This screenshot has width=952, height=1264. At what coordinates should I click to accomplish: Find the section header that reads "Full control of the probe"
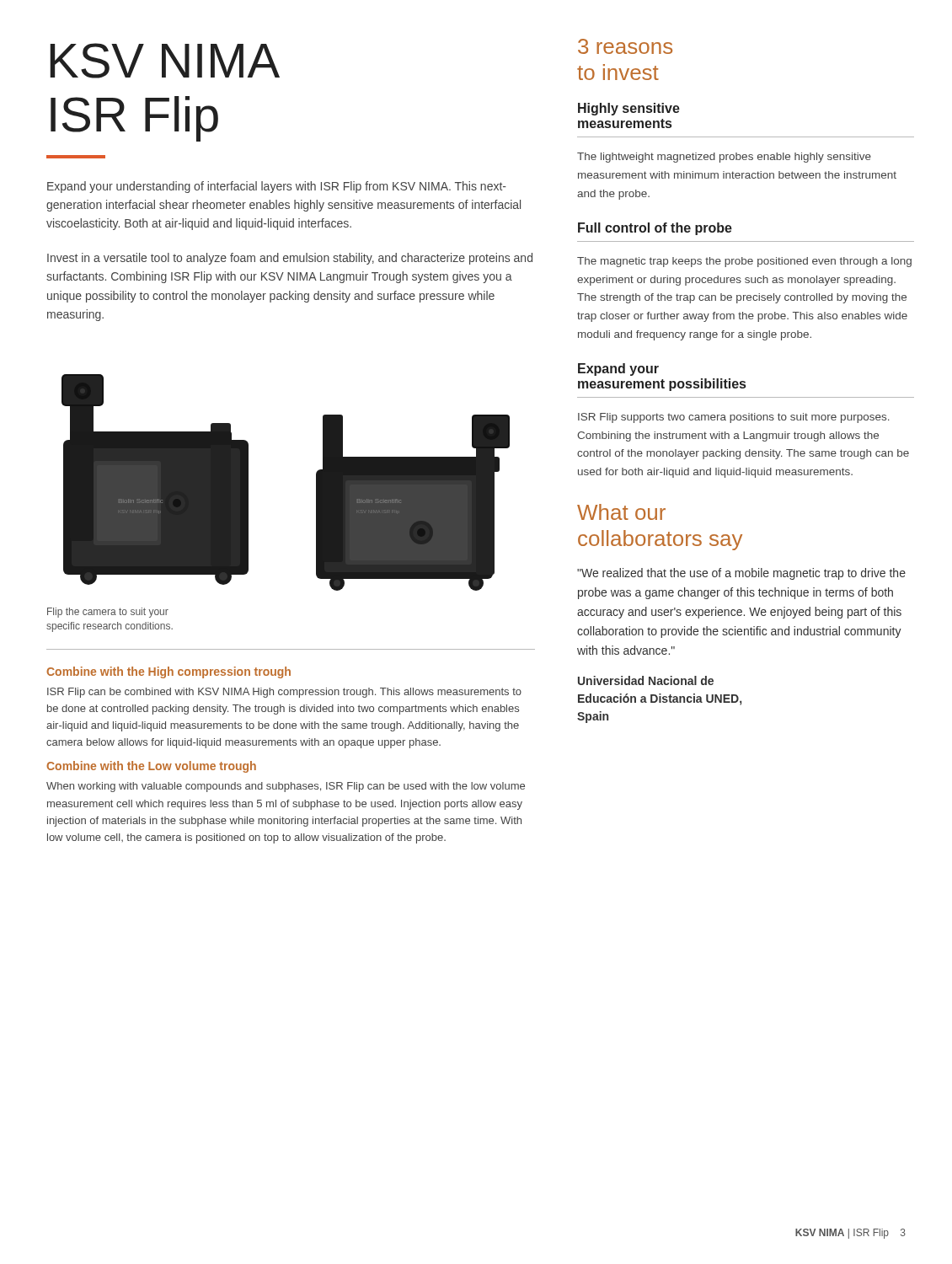click(x=655, y=229)
